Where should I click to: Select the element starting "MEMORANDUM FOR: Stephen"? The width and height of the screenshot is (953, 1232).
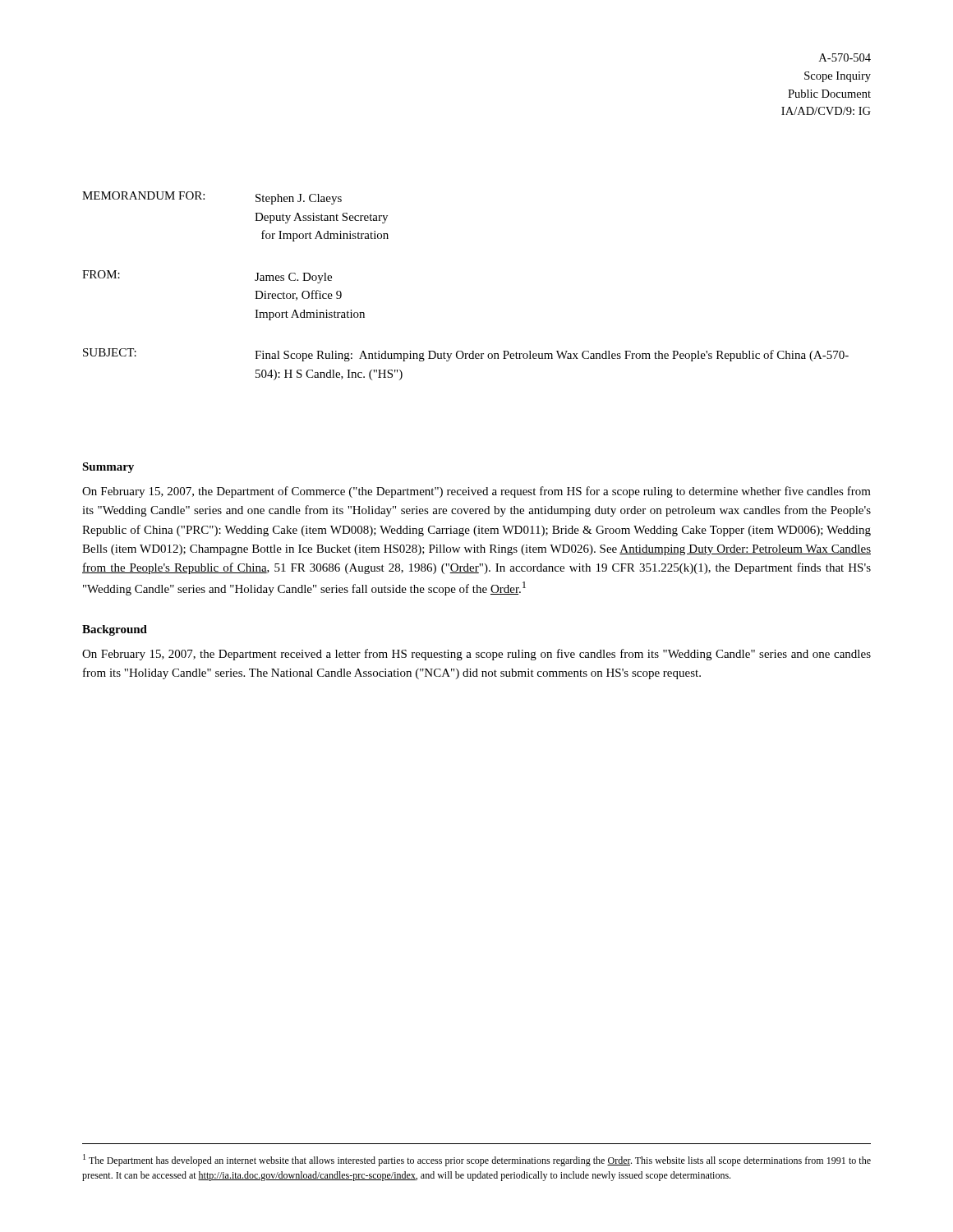pyautogui.click(x=143, y=197)
